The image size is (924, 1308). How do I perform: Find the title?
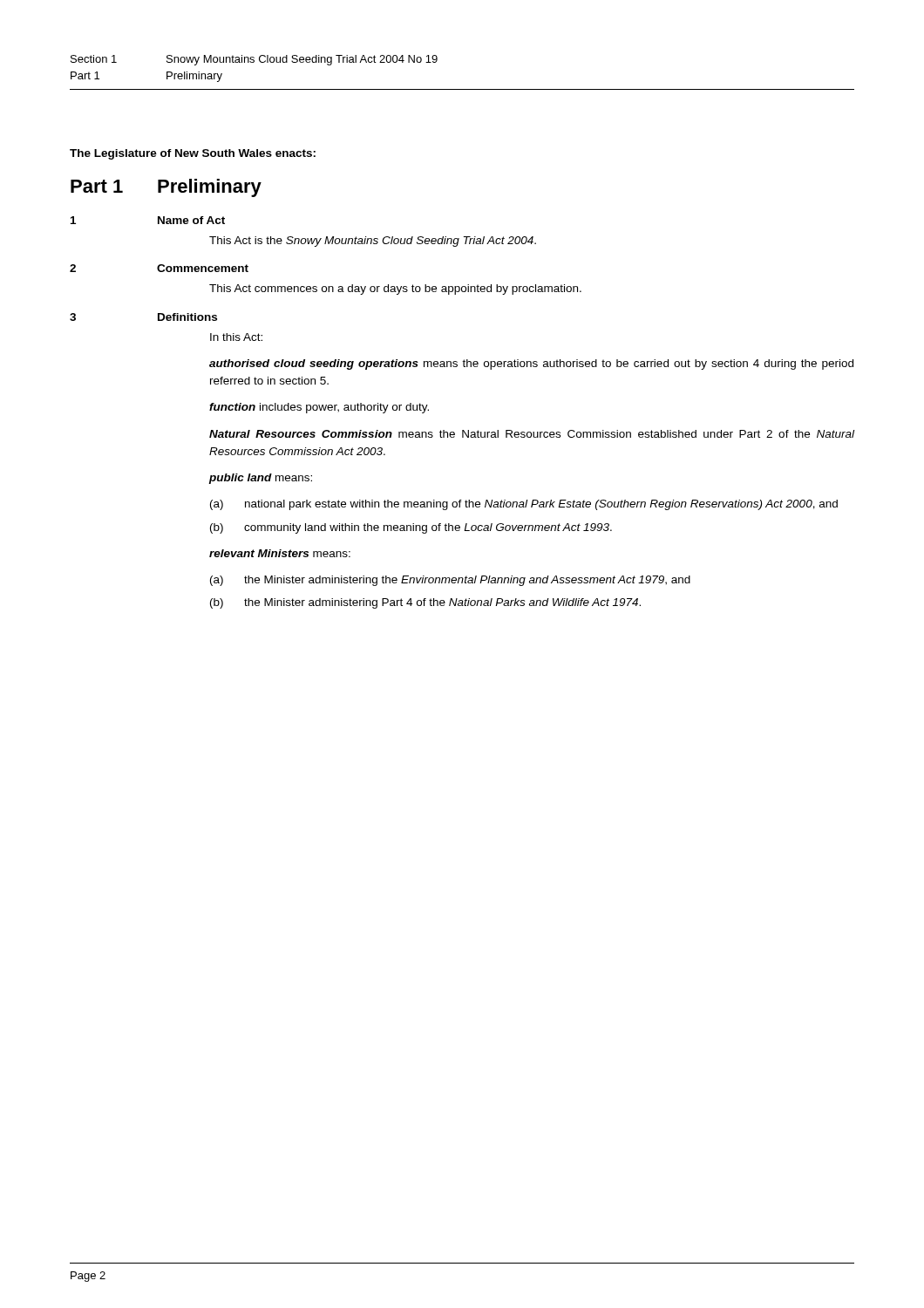(x=166, y=187)
